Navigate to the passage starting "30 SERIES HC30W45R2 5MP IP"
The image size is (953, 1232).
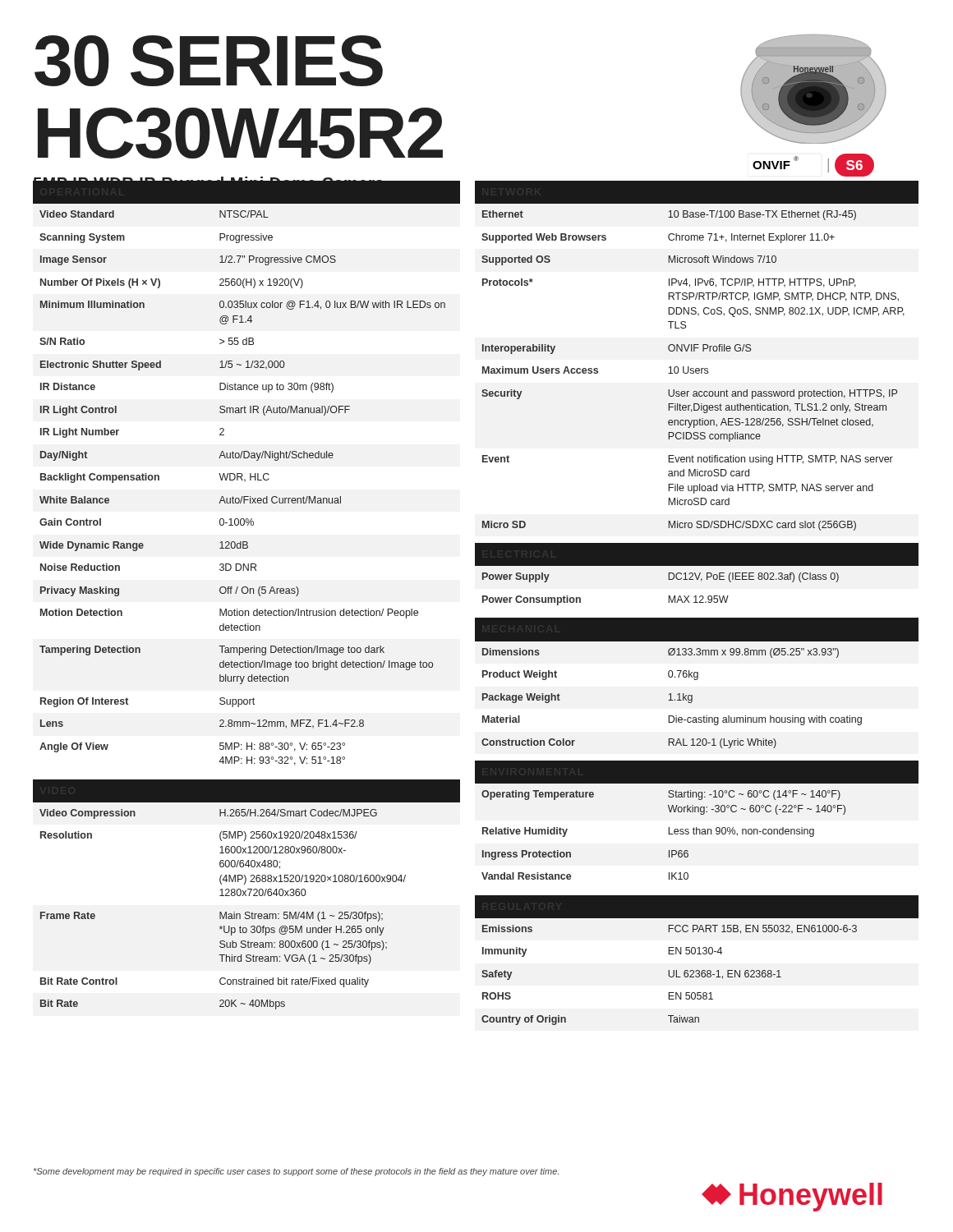tap(238, 109)
